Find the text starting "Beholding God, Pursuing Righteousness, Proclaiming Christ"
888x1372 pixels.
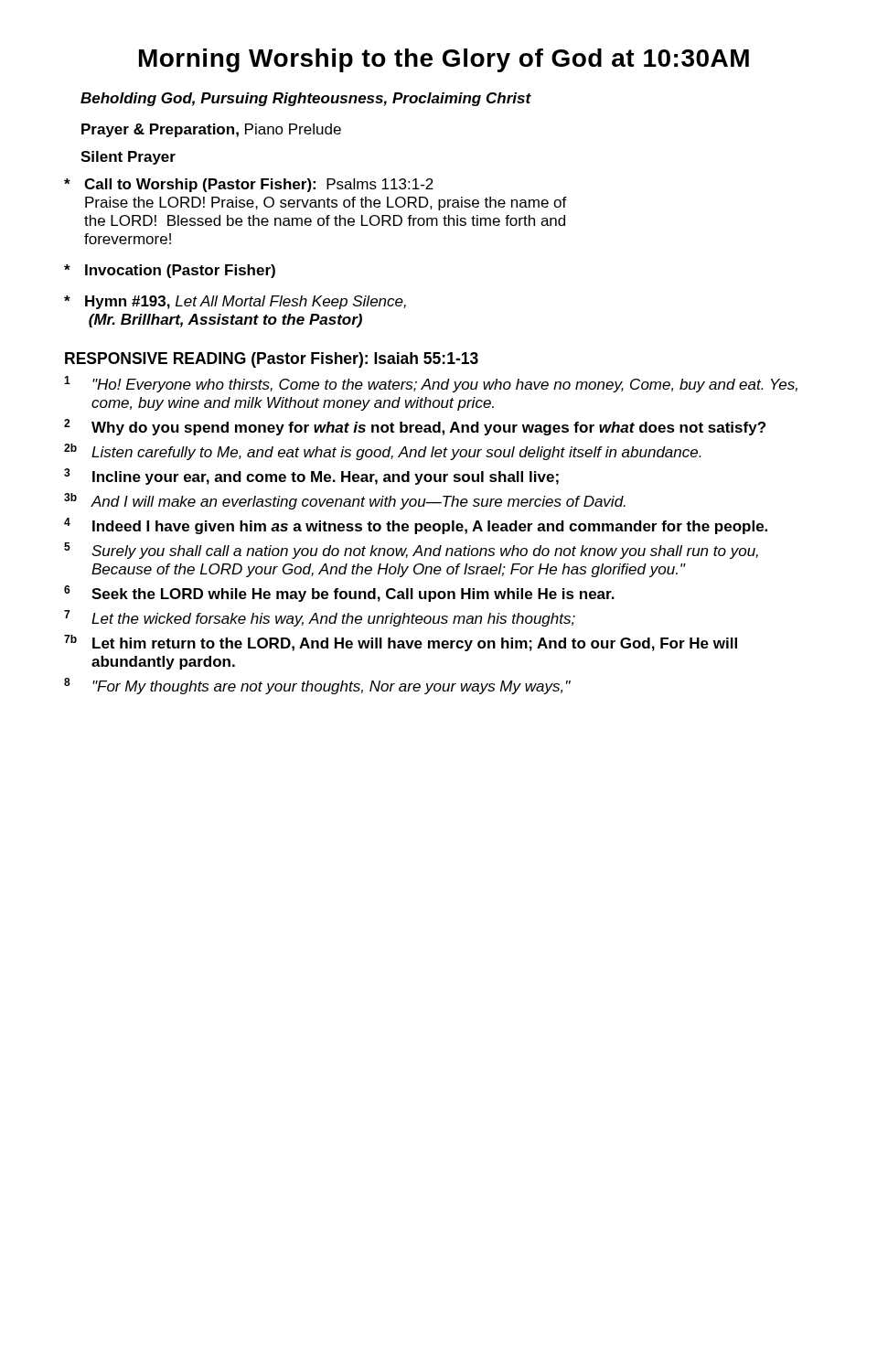(x=305, y=98)
